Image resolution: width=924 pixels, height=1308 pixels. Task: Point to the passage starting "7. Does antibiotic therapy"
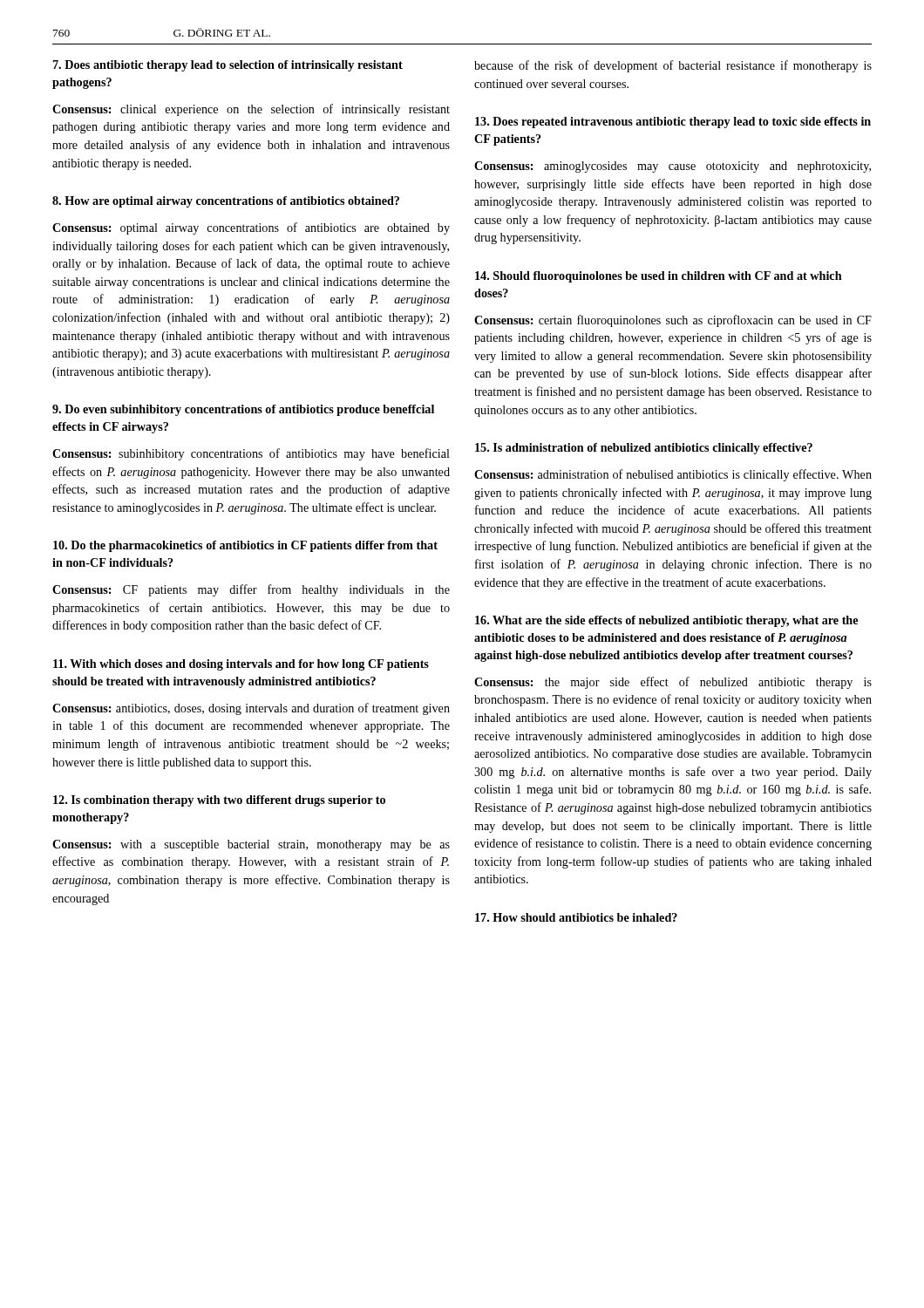(x=251, y=74)
